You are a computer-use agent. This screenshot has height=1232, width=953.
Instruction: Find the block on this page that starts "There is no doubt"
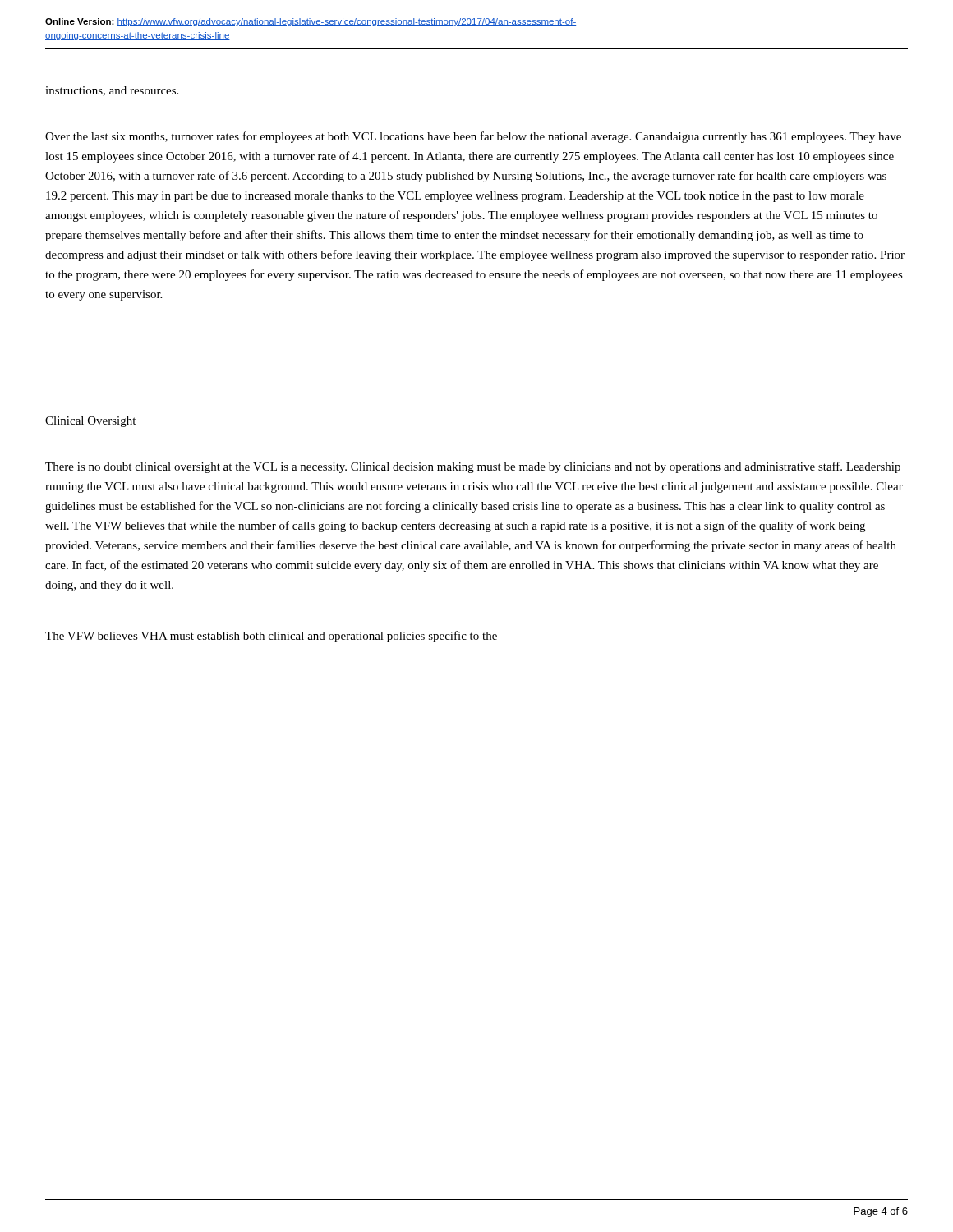474,526
